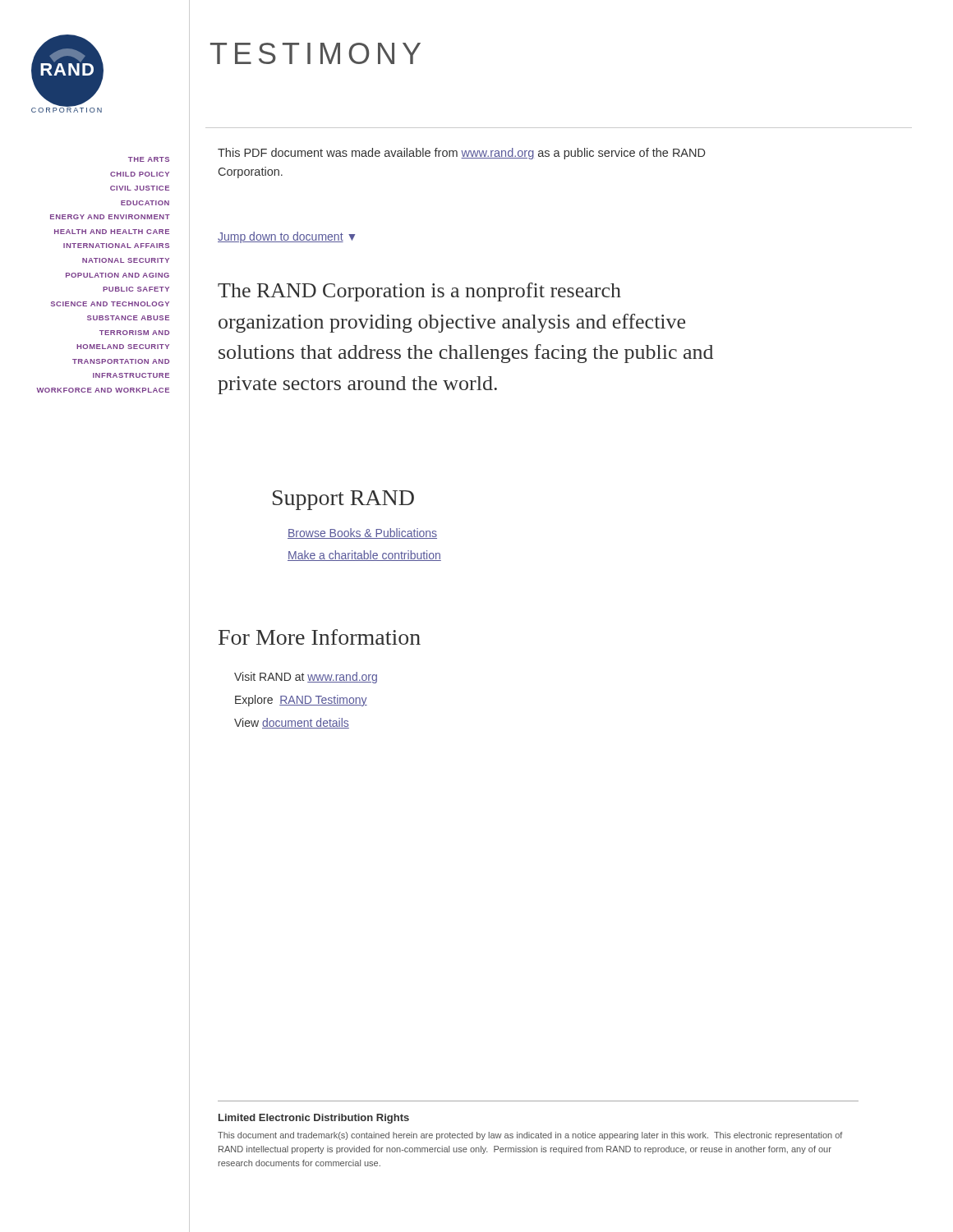The image size is (953, 1232).
Task: Point to the text block starting "PUBLIC SAFETY"
Action: [x=136, y=289]
